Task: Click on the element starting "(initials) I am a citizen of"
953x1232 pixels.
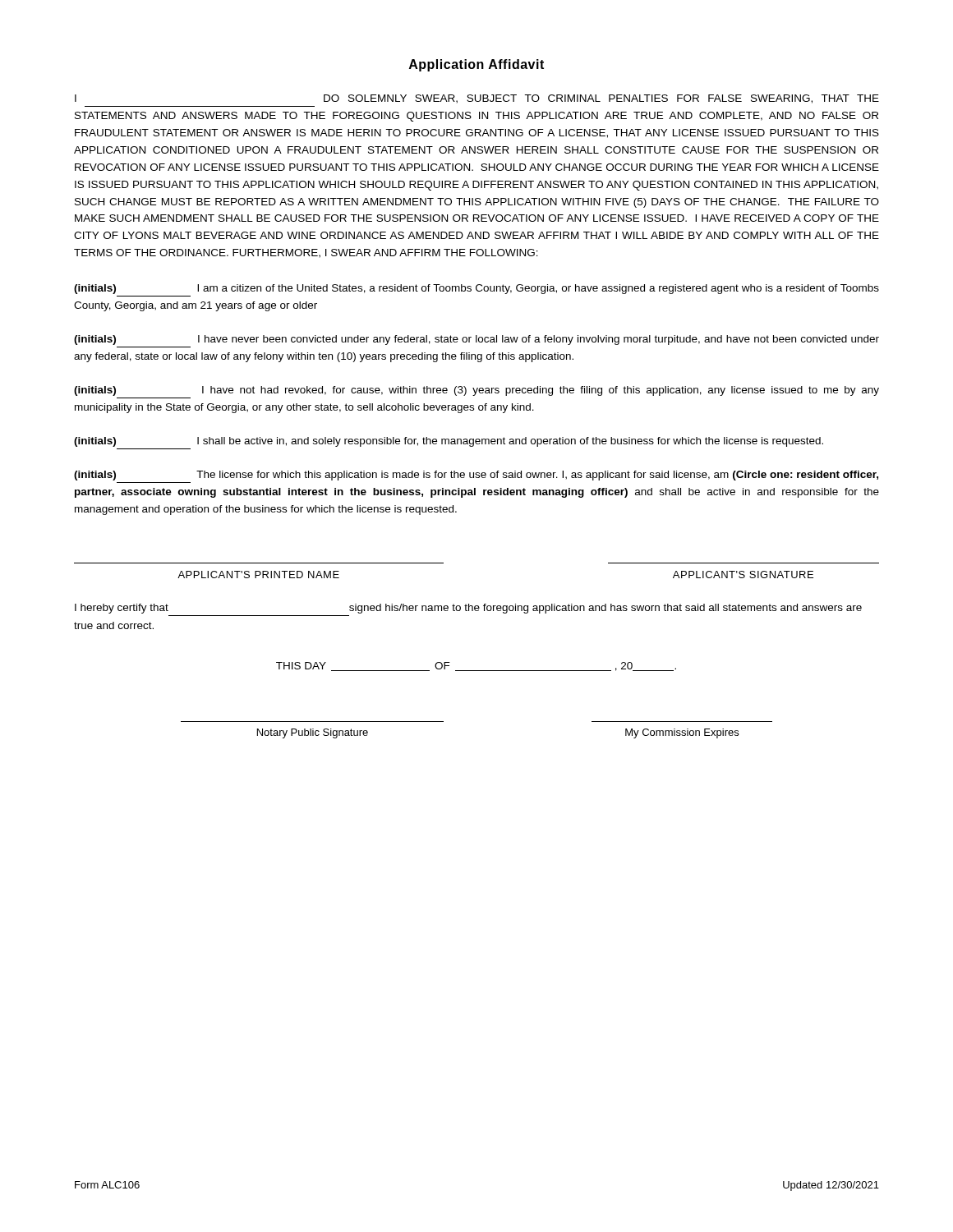Action: (x=476, y=297)
